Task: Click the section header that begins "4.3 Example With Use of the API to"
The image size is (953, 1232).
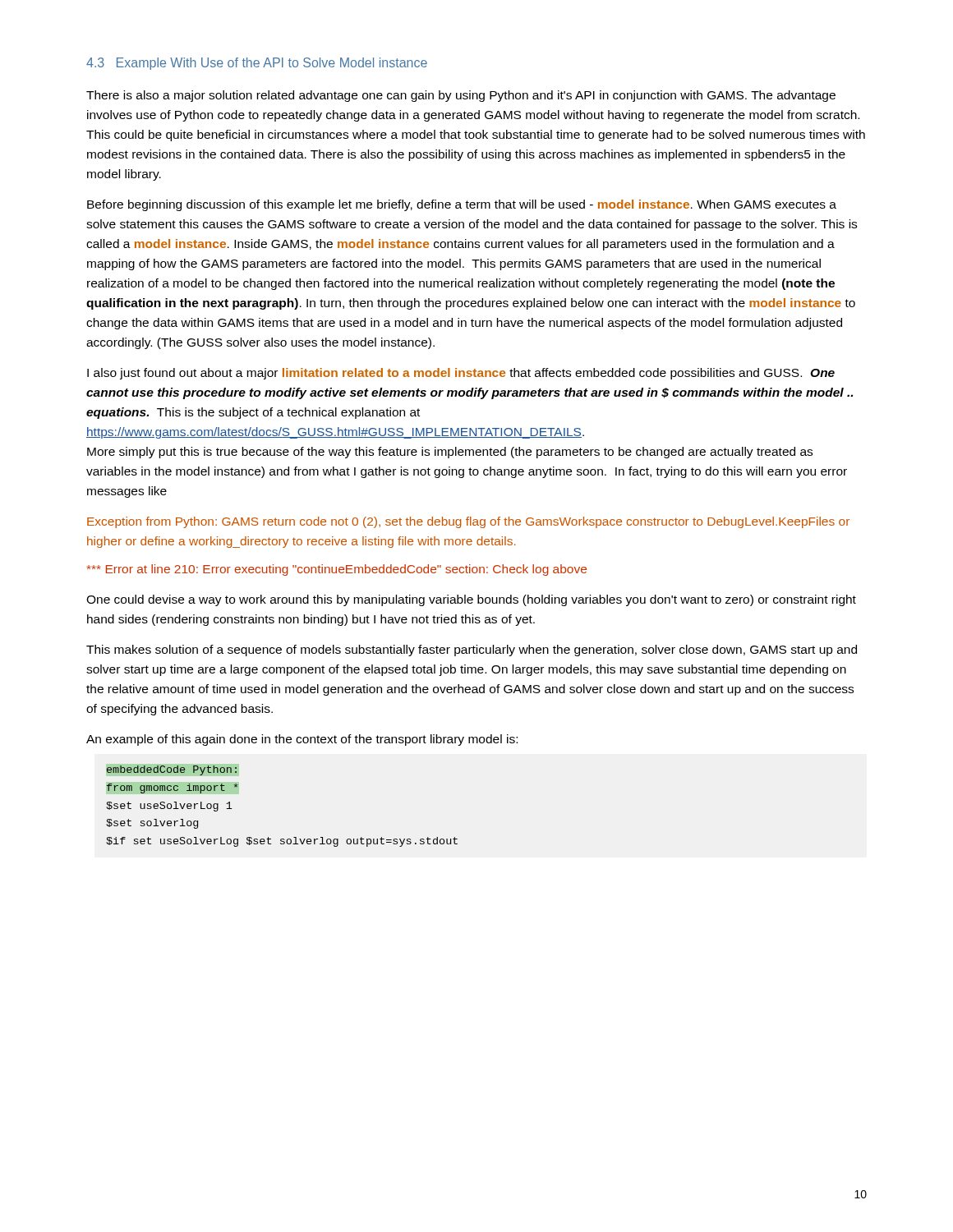Action: click(257, 63)
